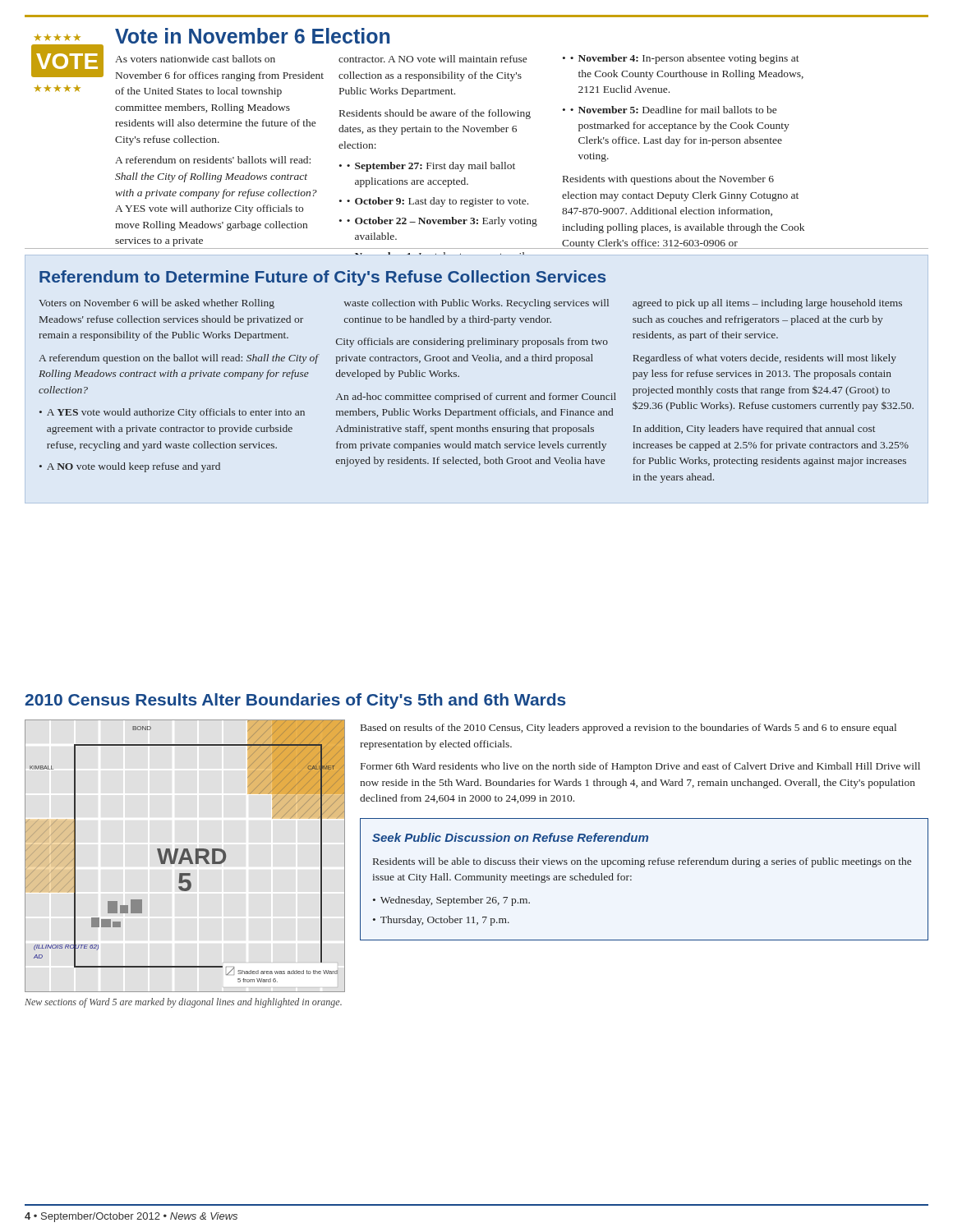
Task: Locate the passage starting "agreed to pick up all items – including"
Action: point(773,390)
